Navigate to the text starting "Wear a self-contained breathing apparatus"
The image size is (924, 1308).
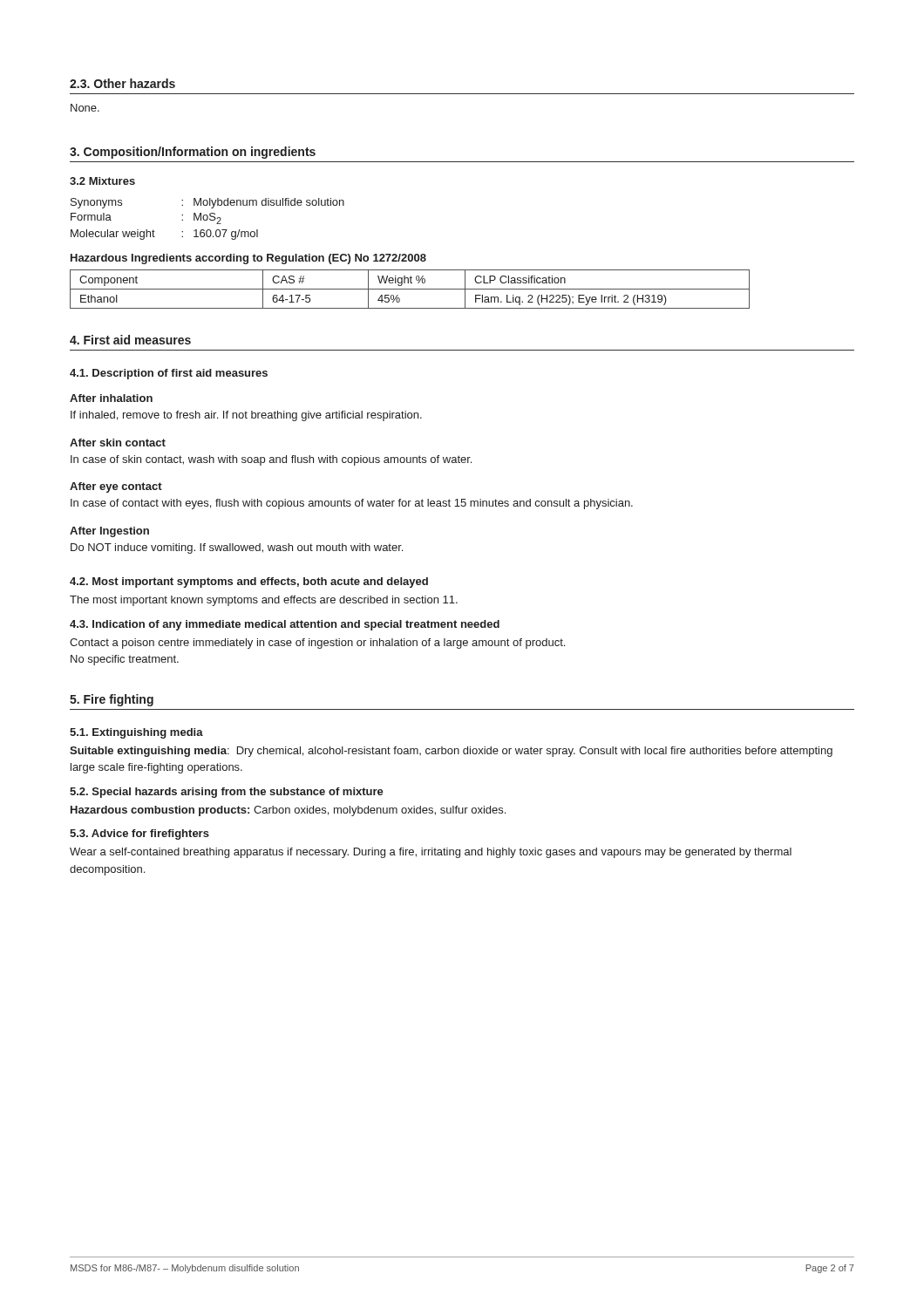pyautogui.click(x=431, y=860)
